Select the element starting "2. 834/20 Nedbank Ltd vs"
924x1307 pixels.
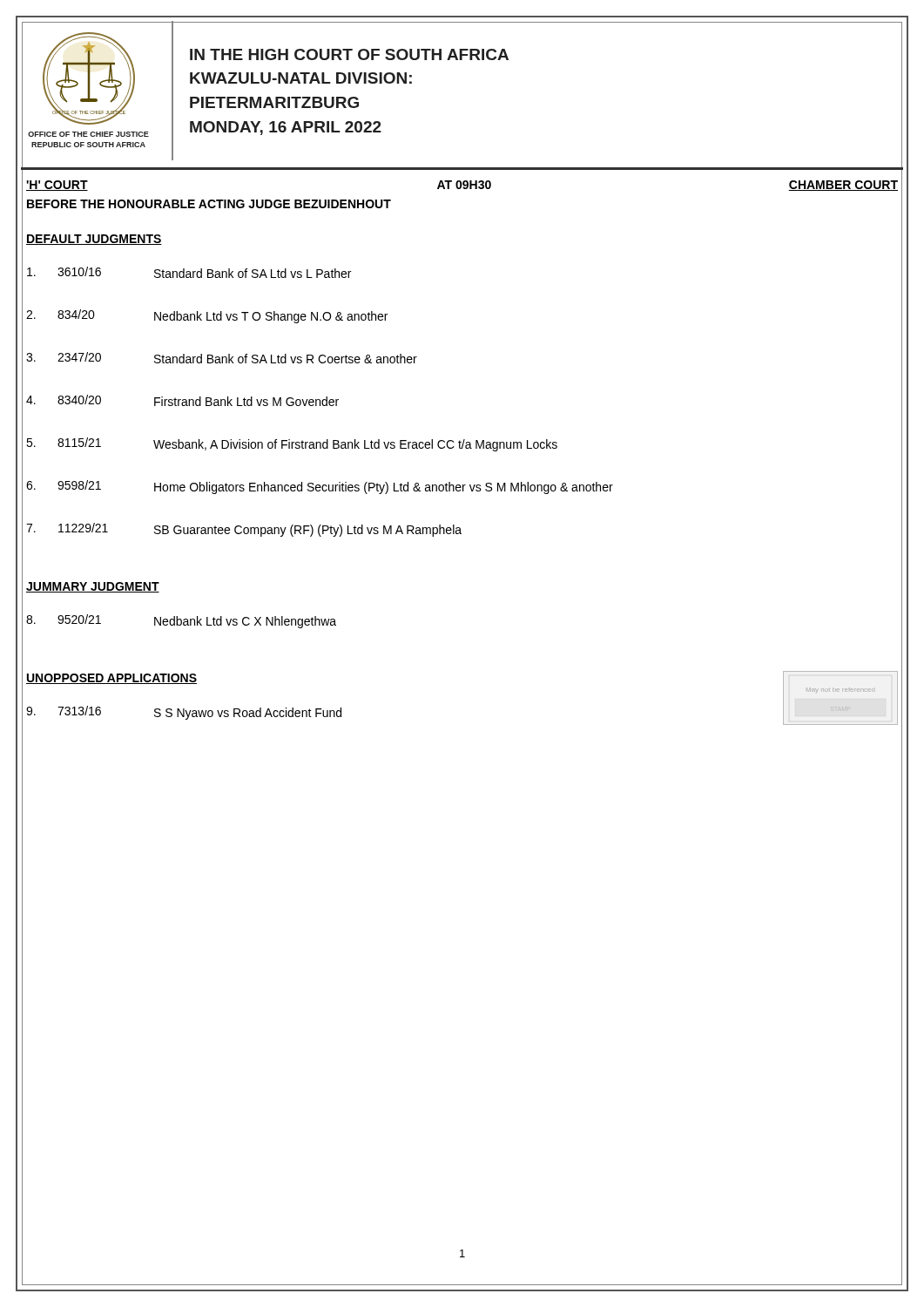pos(207,316)
